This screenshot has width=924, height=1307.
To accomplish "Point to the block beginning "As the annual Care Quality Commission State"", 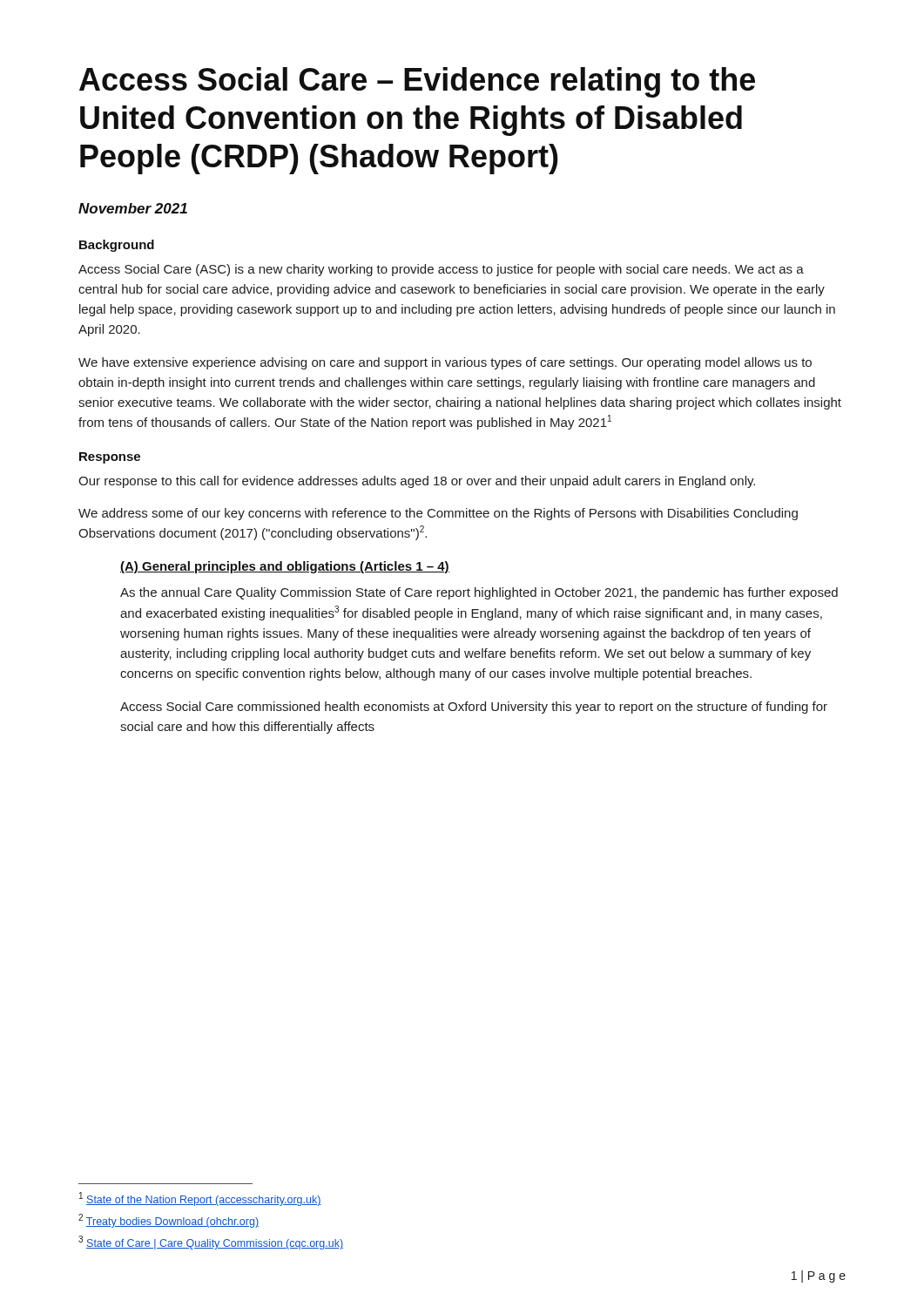I will 479,633.
